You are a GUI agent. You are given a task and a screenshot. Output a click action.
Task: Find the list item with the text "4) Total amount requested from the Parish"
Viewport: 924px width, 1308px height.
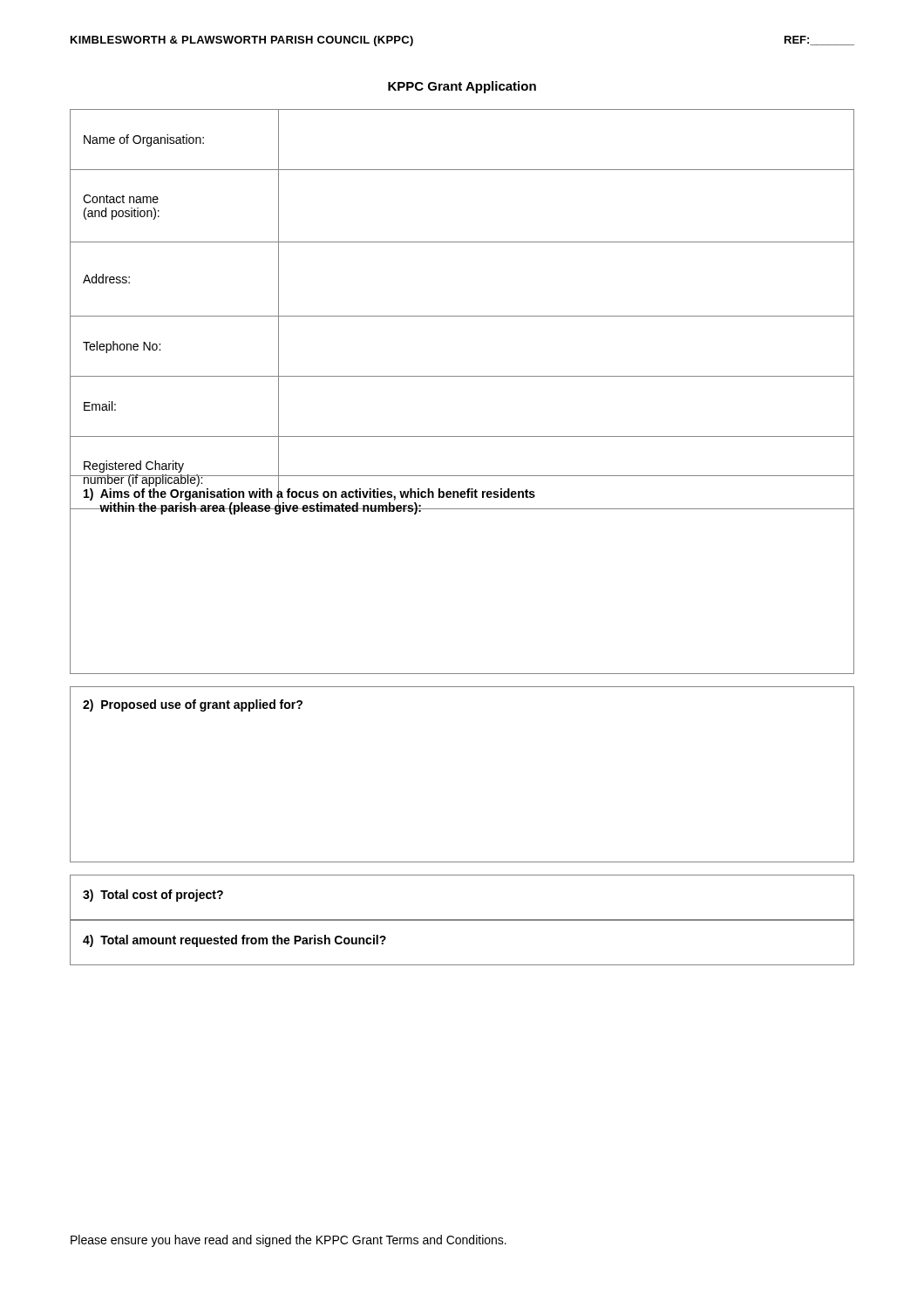pyautogui.click(x=462, y=943)
